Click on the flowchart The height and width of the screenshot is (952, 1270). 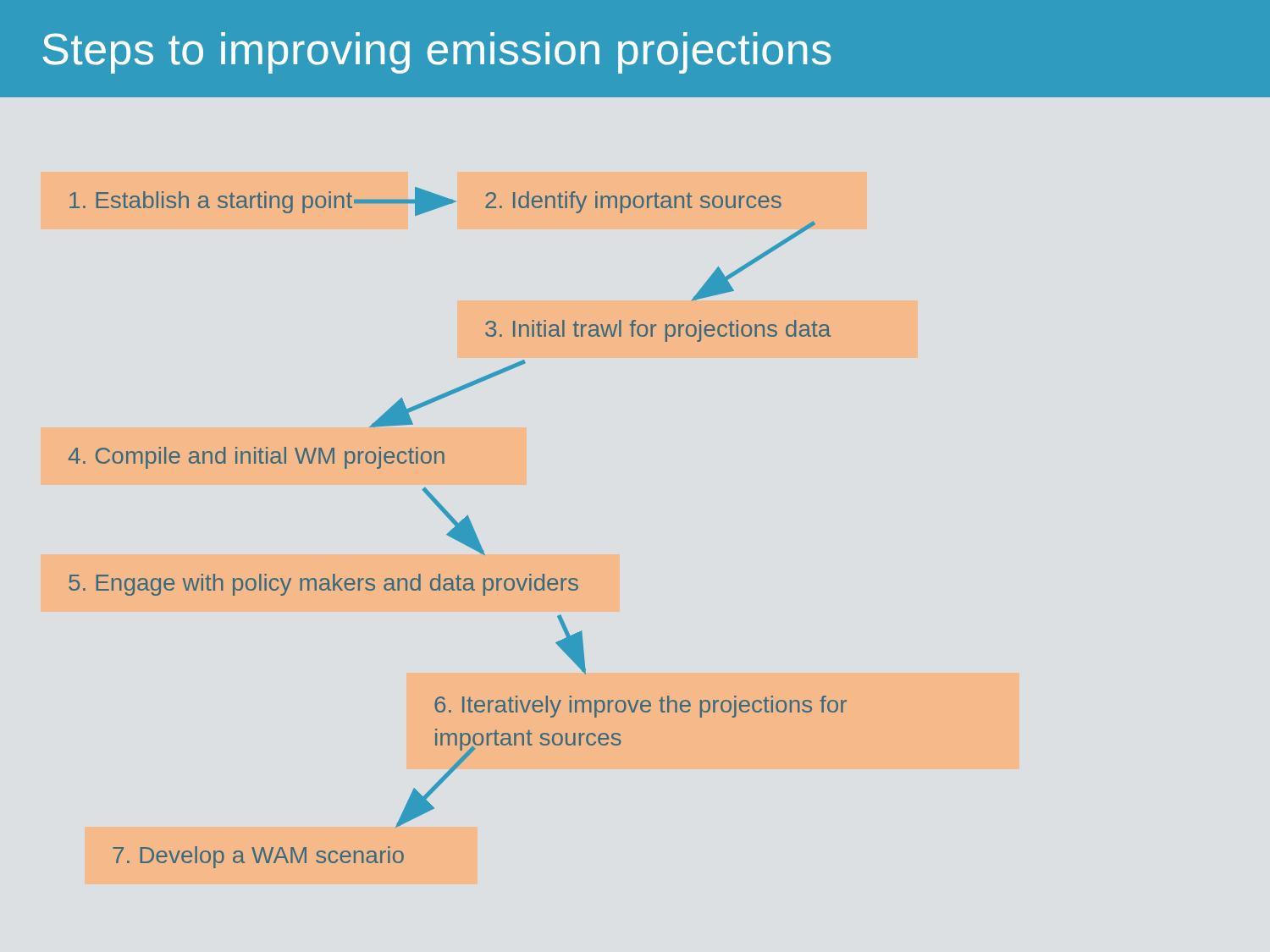point(635,525)
